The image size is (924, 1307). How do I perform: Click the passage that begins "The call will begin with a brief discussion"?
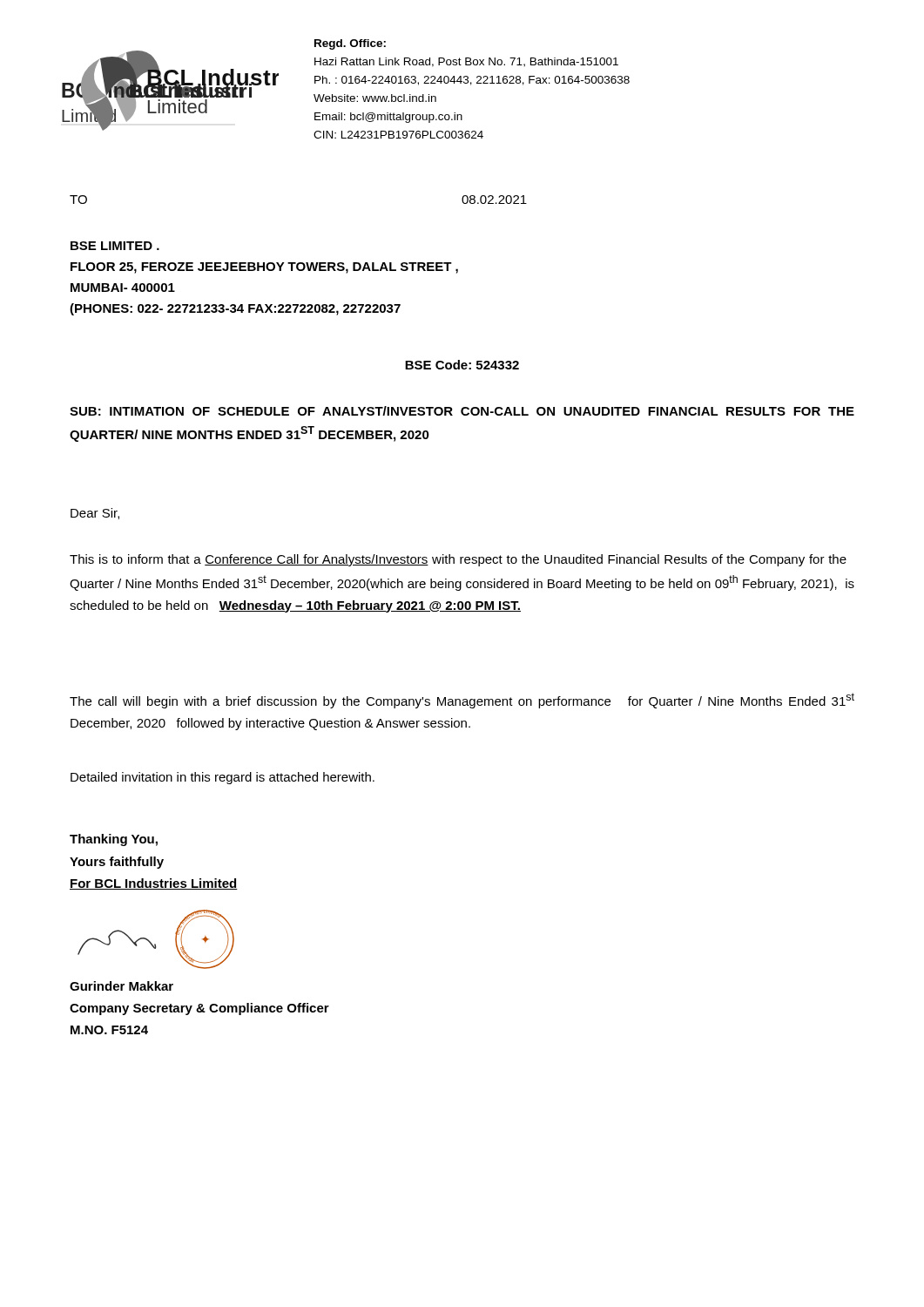tap(462, 710)
